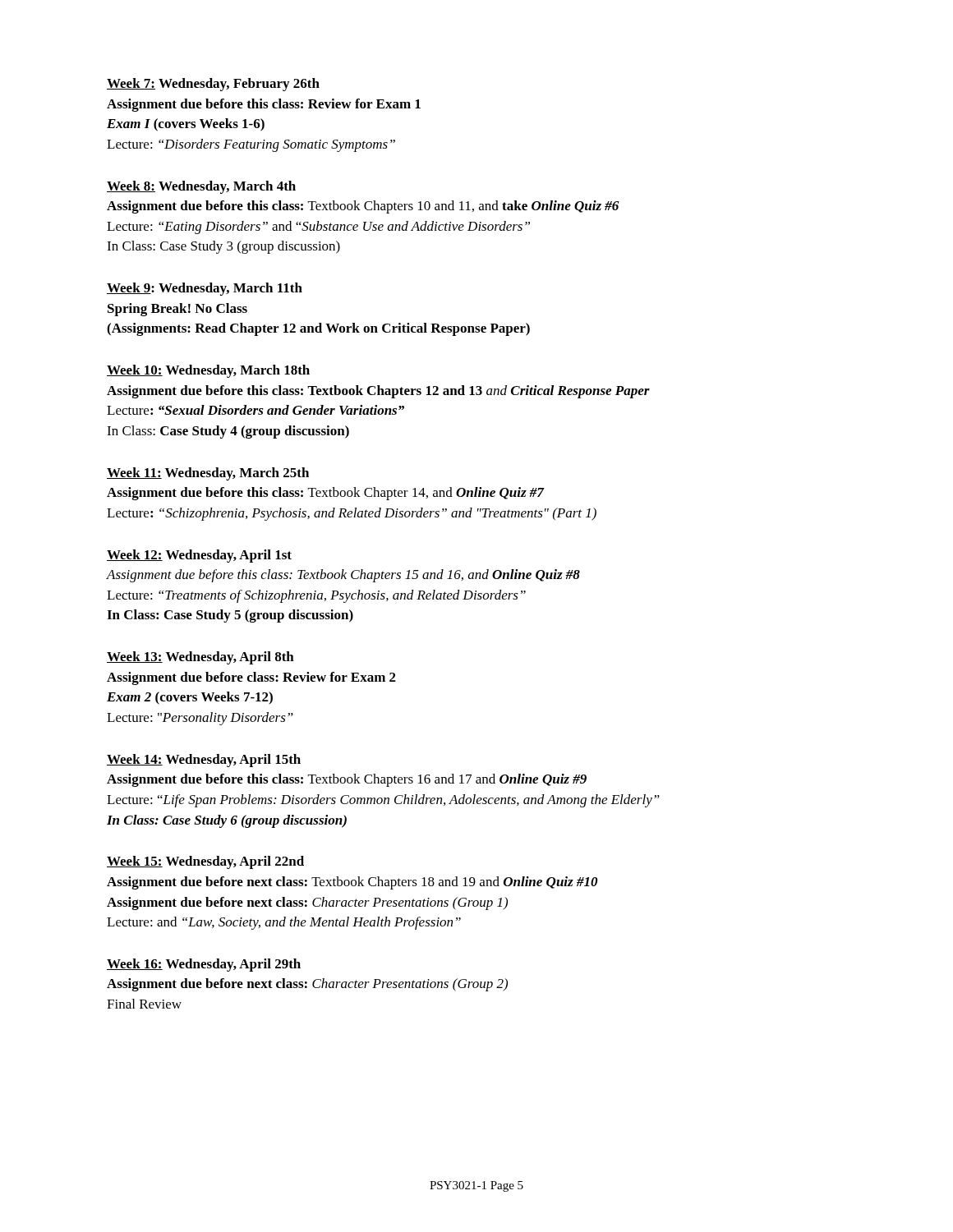Viewport: 953px width, 1232px height.
Task: Find the text block with the text "Week 7: Wednesday, February"
Action: click(x=213, y=85)
